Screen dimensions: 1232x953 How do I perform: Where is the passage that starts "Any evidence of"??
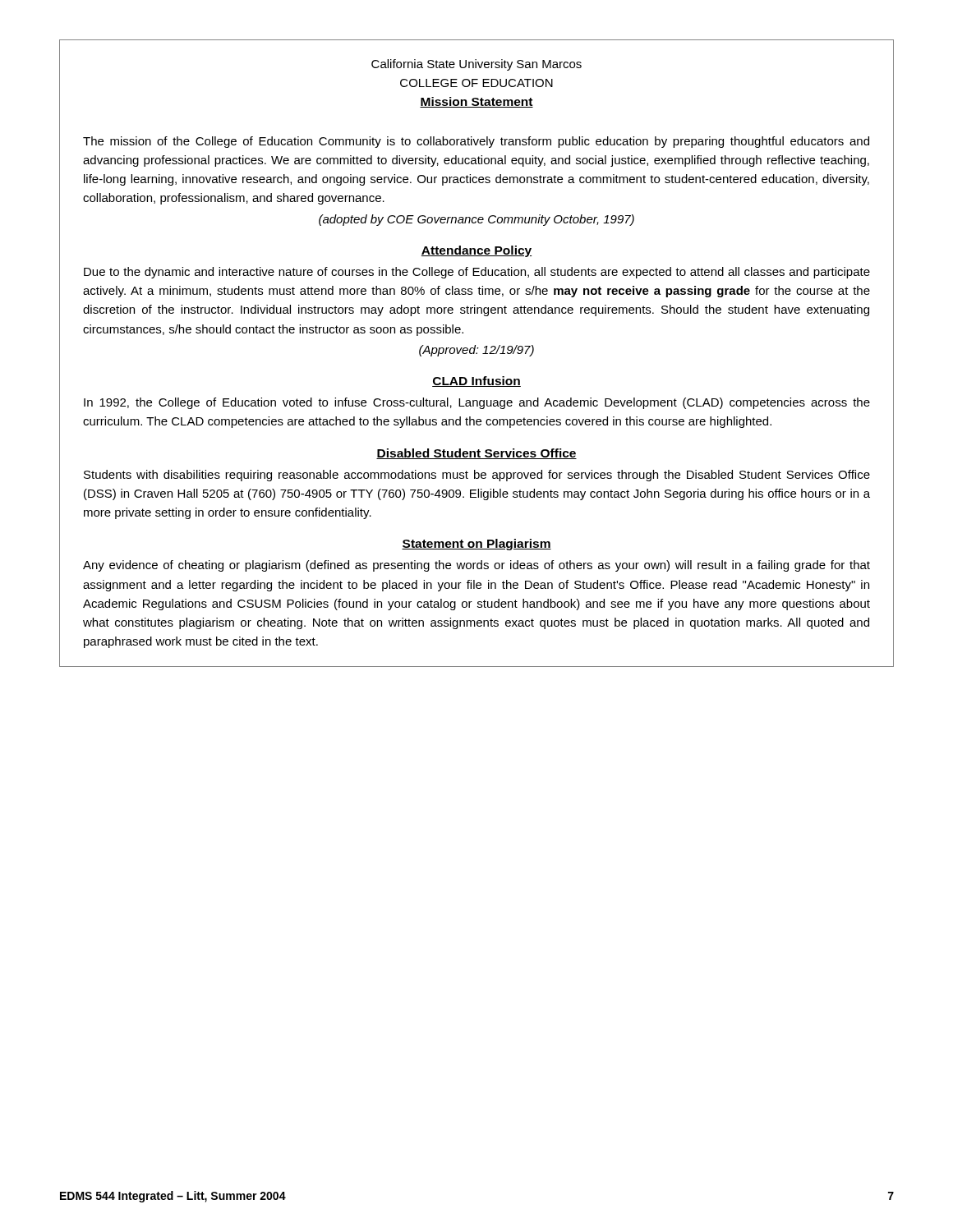click(x=476, y=603)
